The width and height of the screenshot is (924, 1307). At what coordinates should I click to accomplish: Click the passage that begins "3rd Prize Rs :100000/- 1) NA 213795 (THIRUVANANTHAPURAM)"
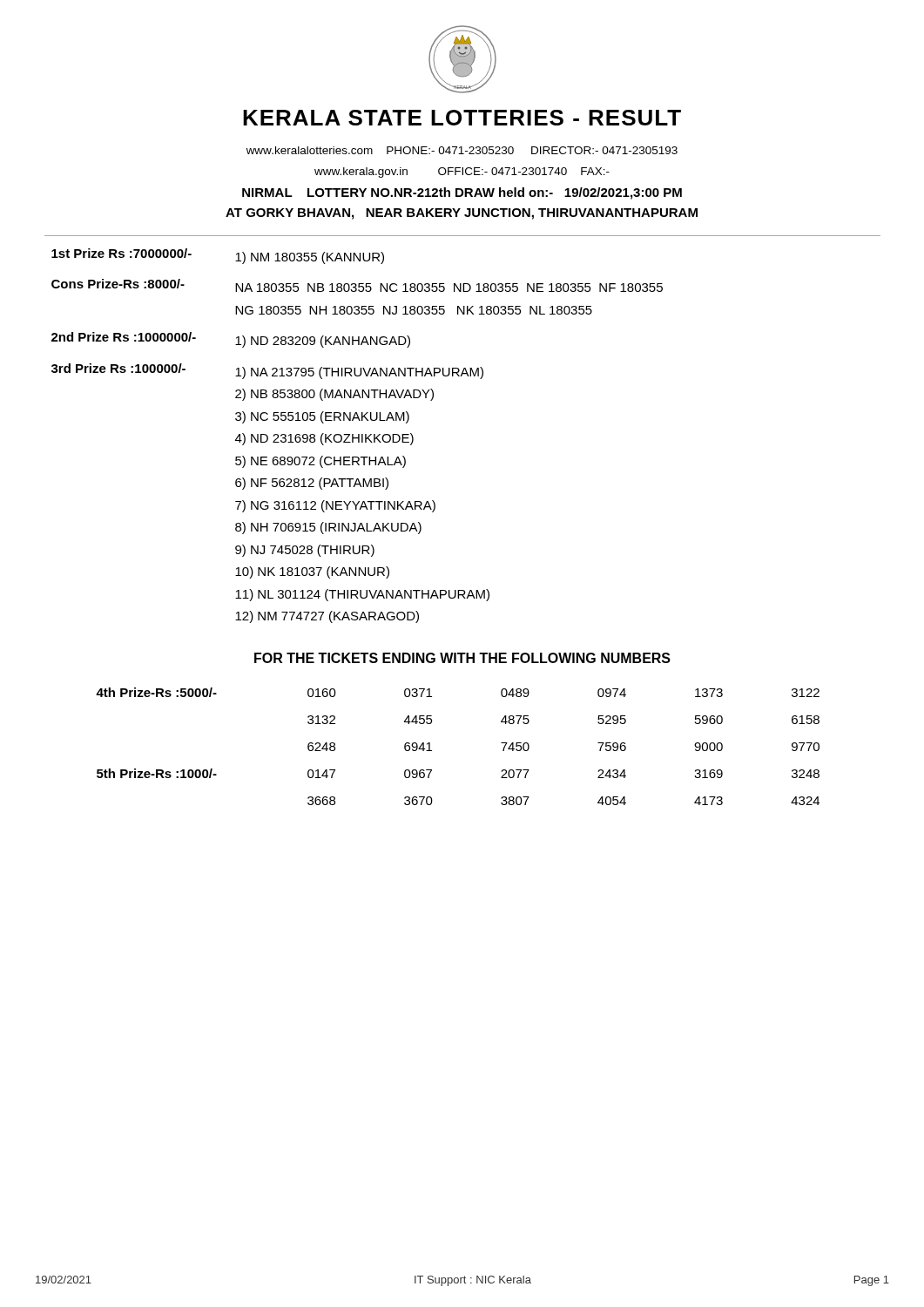pyautogui.click(x=267, y=371)
